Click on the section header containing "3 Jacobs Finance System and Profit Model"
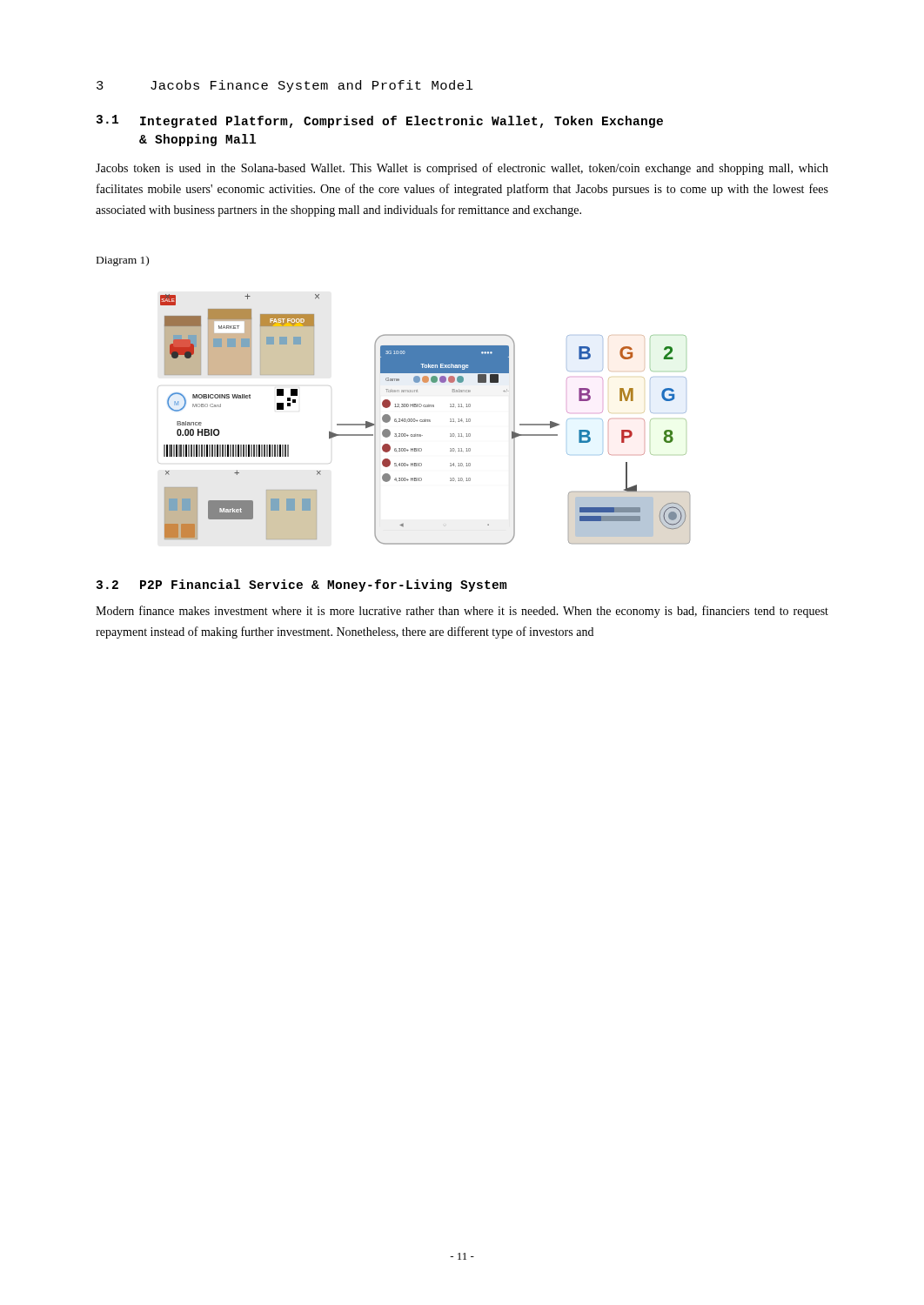Viewport: 924px width, 1305px height. click(285, 86)
